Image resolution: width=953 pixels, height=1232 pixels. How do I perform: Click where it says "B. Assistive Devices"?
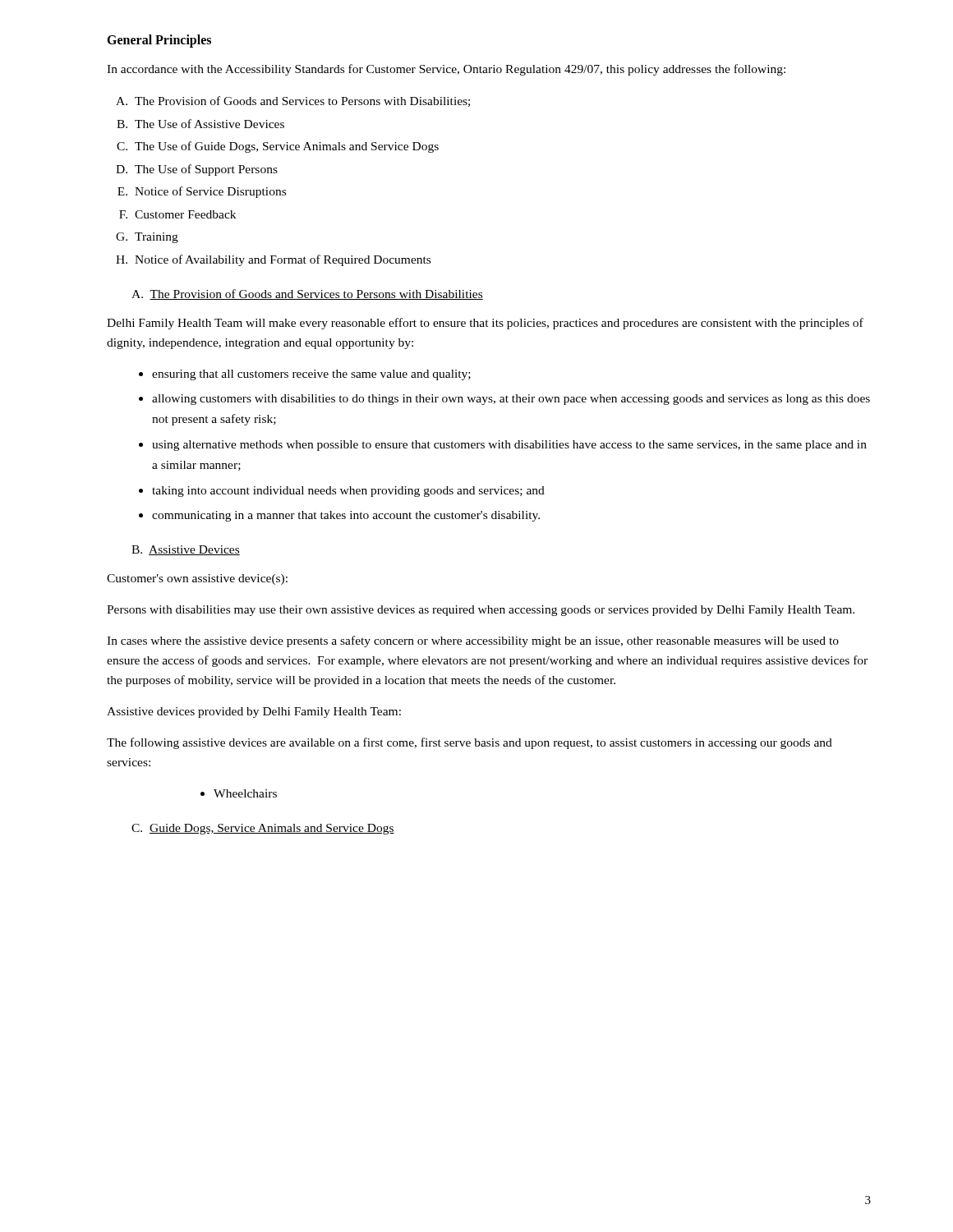pos(186,549)
